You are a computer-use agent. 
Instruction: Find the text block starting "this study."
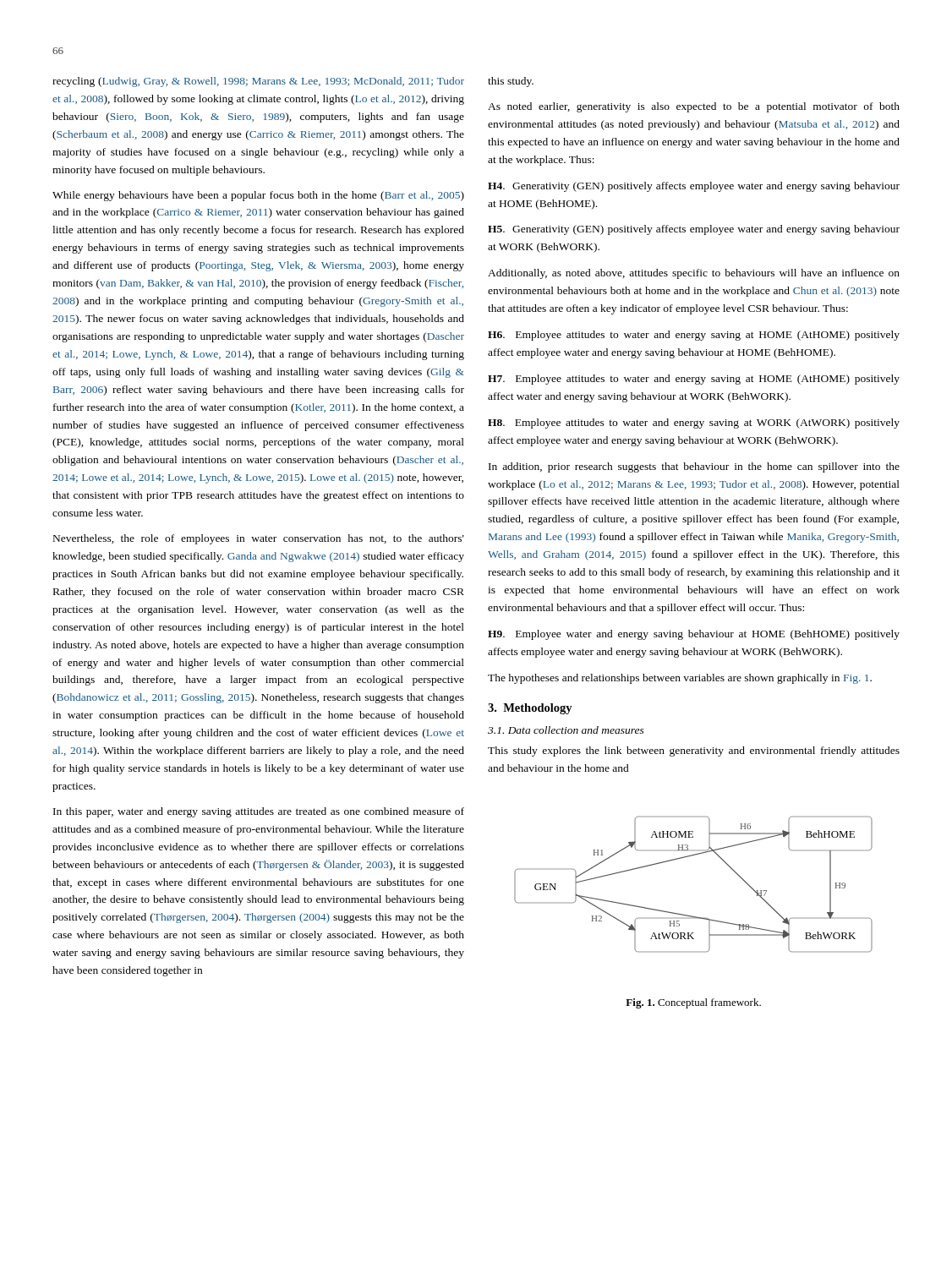coord(511,82)
